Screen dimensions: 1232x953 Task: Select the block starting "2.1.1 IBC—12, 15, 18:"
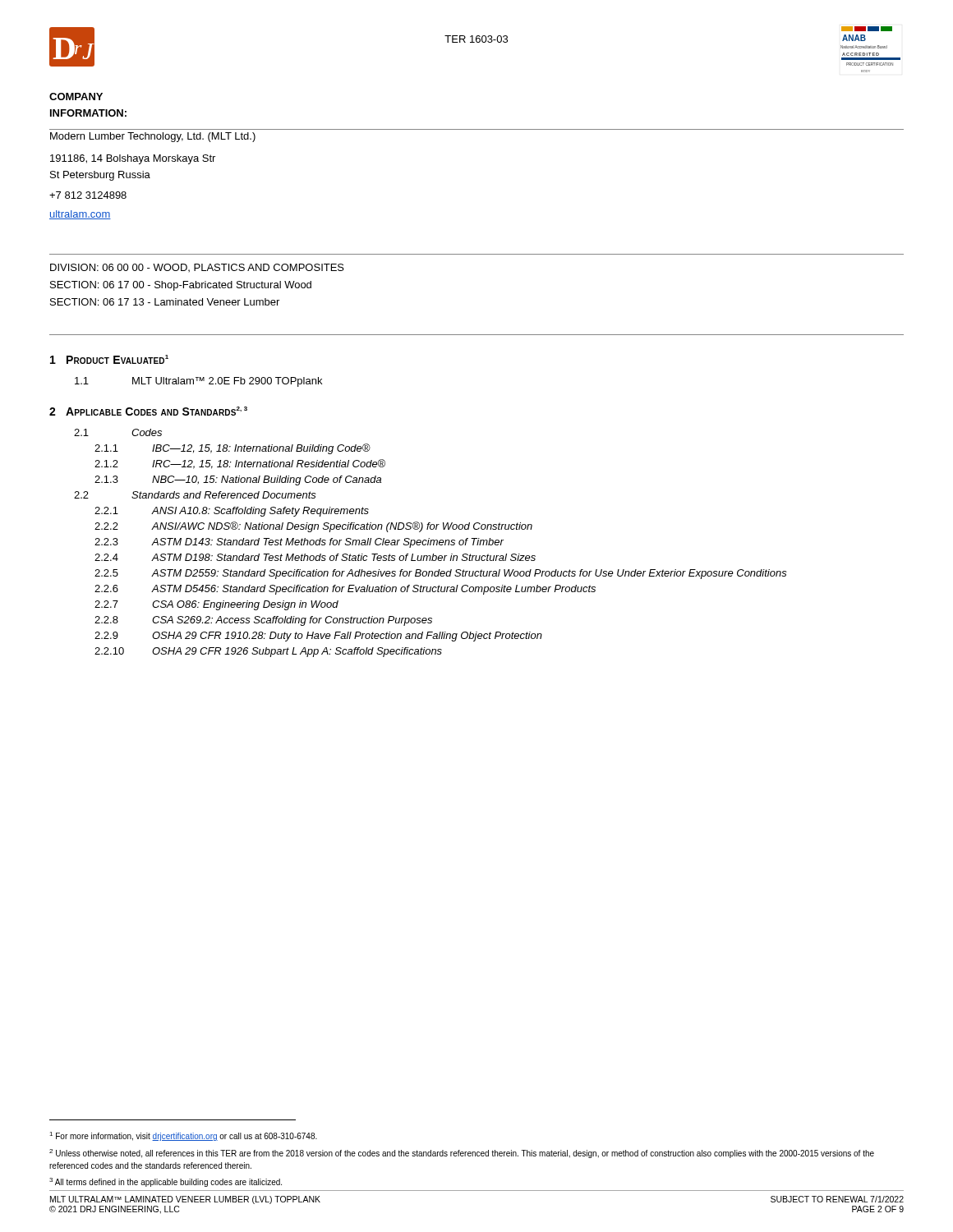click(210, 448)
